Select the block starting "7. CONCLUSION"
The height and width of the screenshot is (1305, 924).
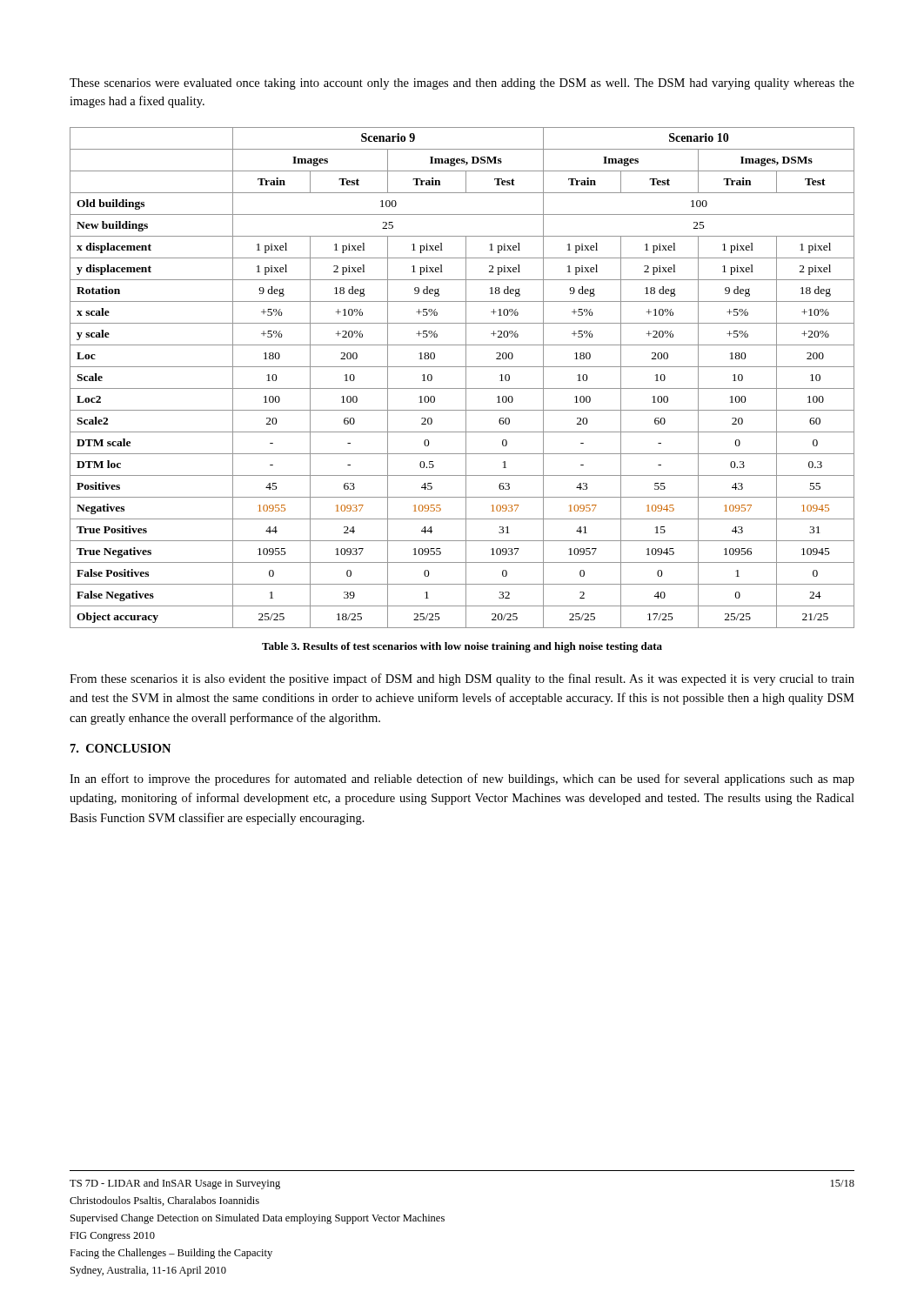(121, 748)
